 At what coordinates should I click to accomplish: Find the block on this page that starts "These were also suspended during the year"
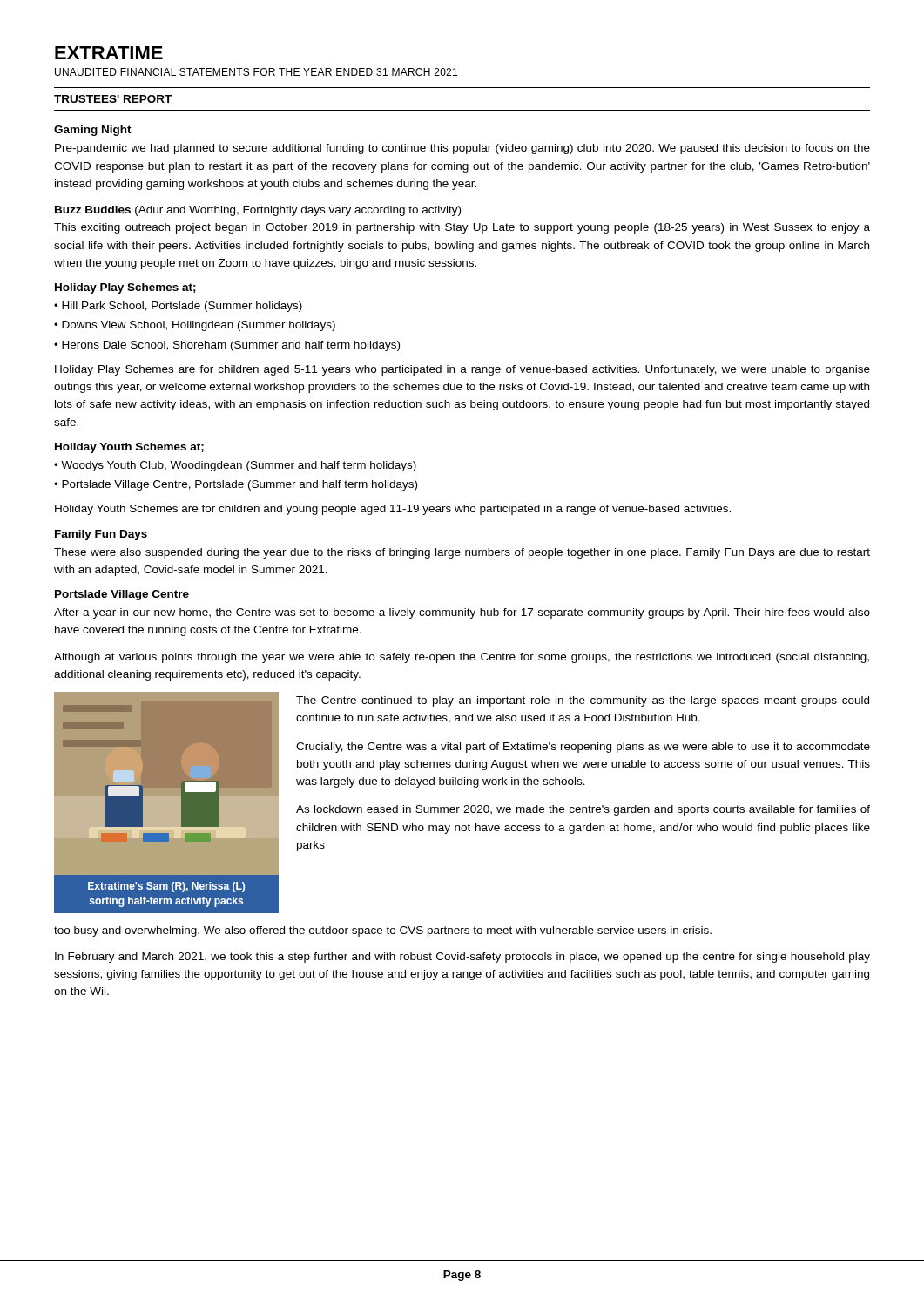pyautogui.click(x=462, y=561)
